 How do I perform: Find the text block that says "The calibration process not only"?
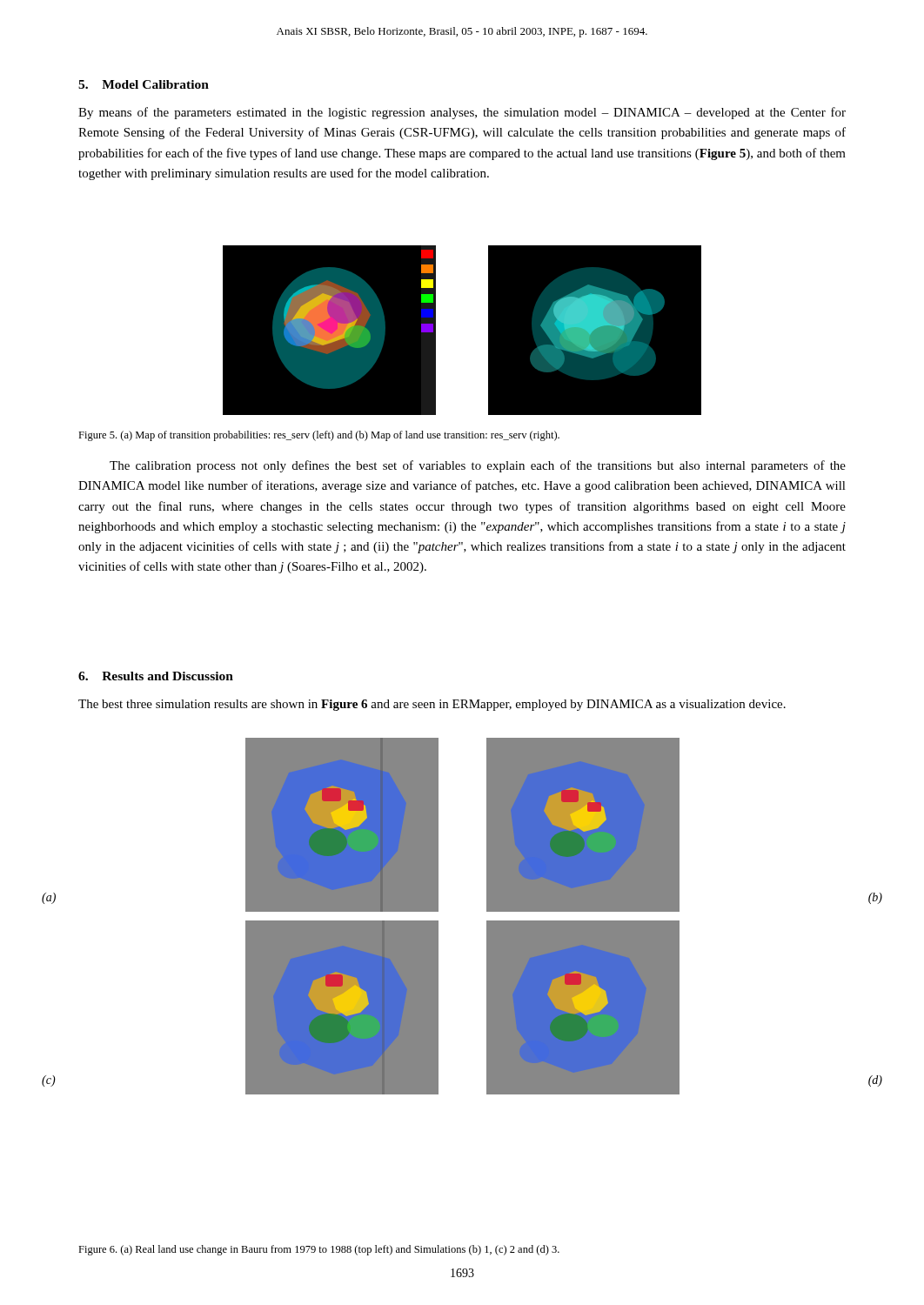(462, 516)
